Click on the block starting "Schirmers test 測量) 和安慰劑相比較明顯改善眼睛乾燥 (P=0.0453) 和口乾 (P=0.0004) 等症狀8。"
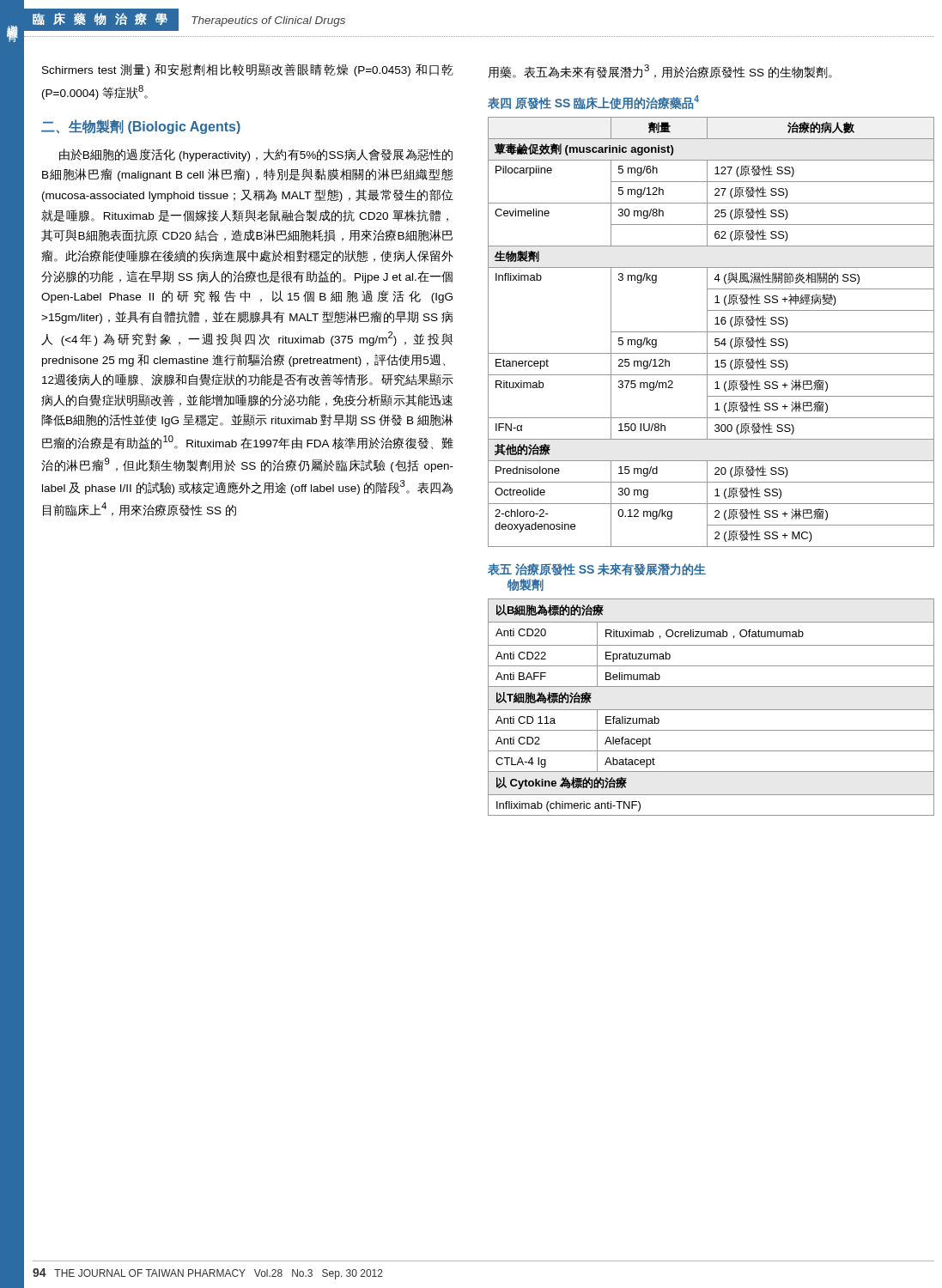This screenshot has width=942, height=1288. coord(247,81)
